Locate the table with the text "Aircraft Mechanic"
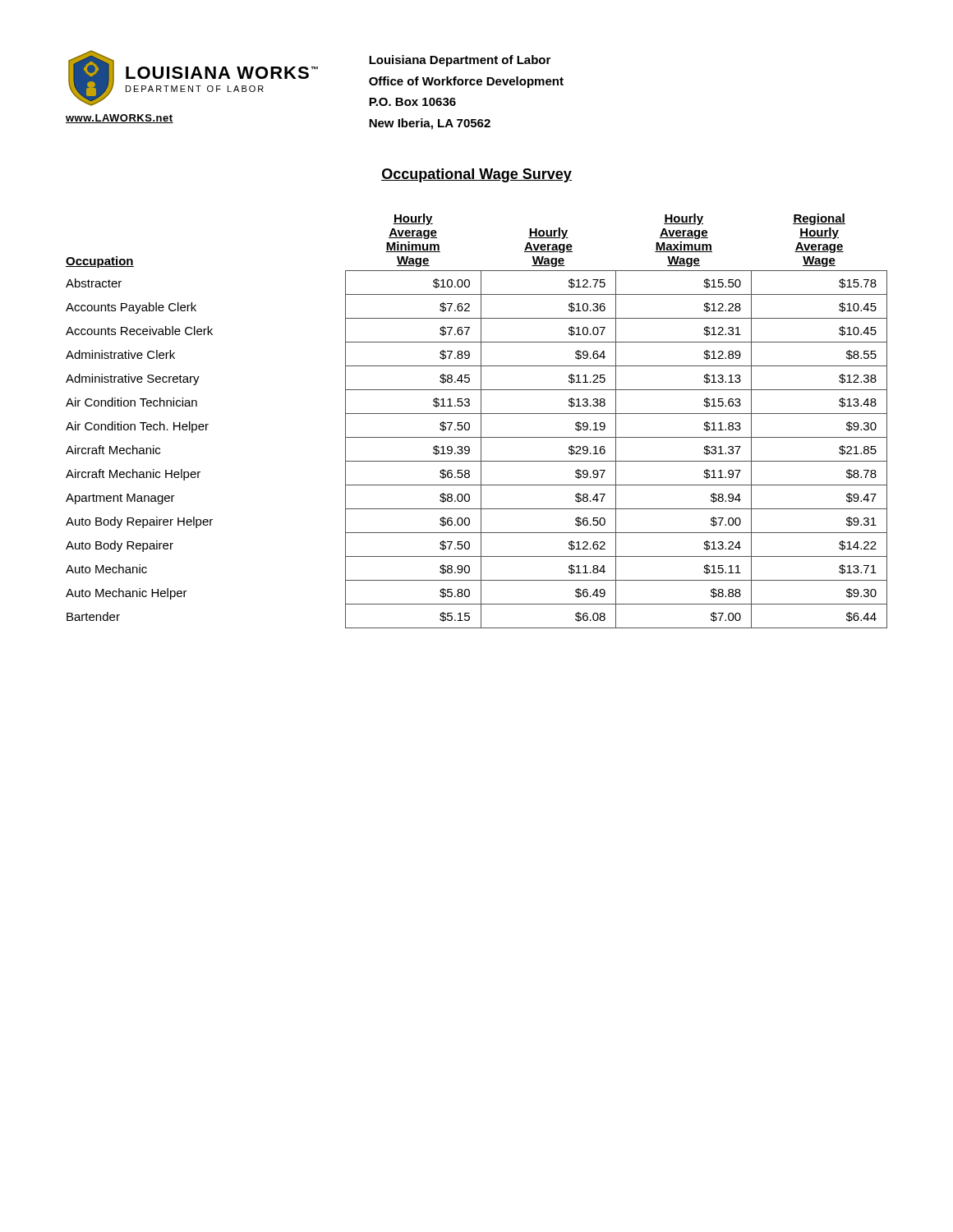 click(476, 418)
